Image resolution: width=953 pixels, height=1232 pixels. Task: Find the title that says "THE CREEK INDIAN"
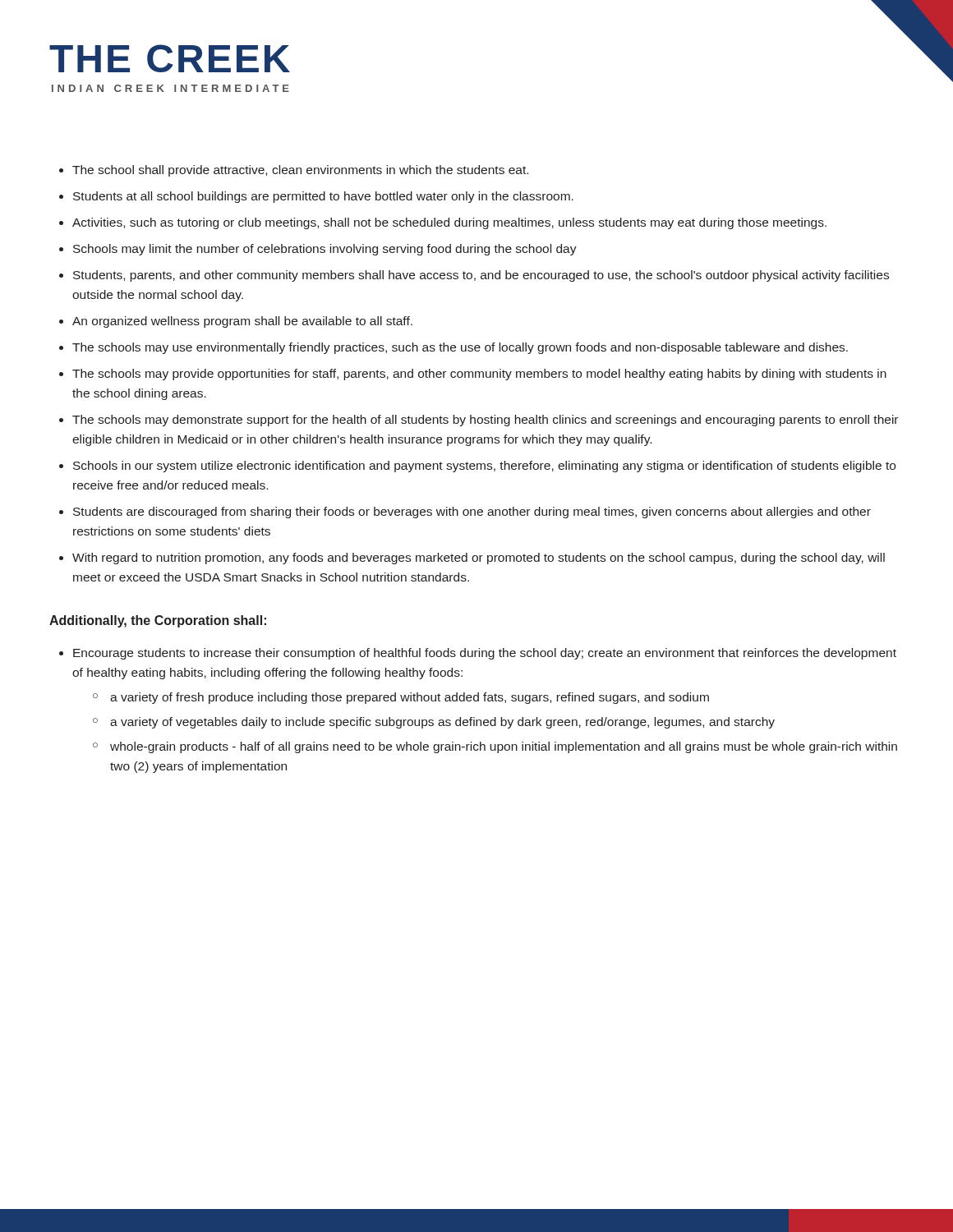pos(171,67)
